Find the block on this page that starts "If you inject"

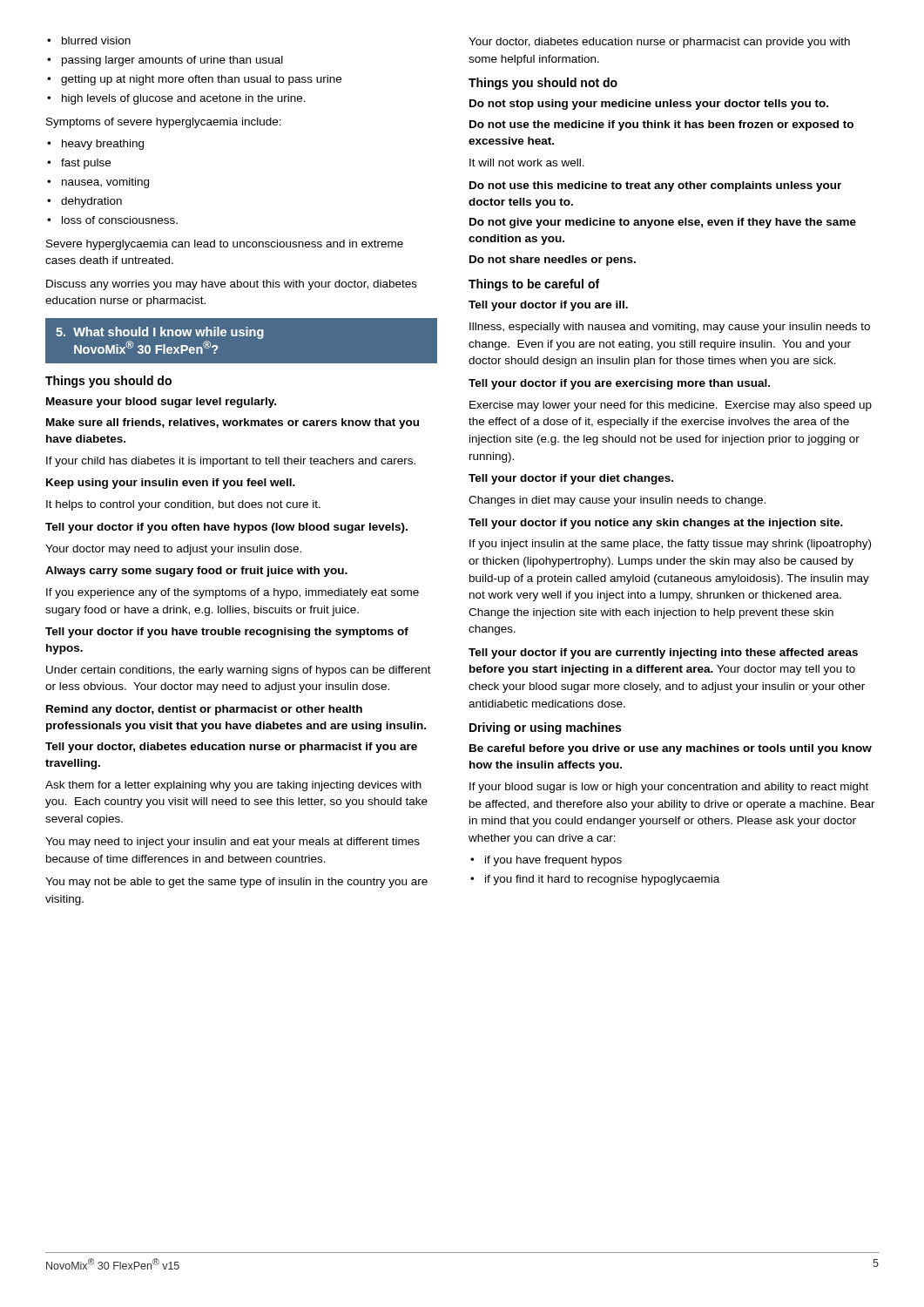point(674,587)
